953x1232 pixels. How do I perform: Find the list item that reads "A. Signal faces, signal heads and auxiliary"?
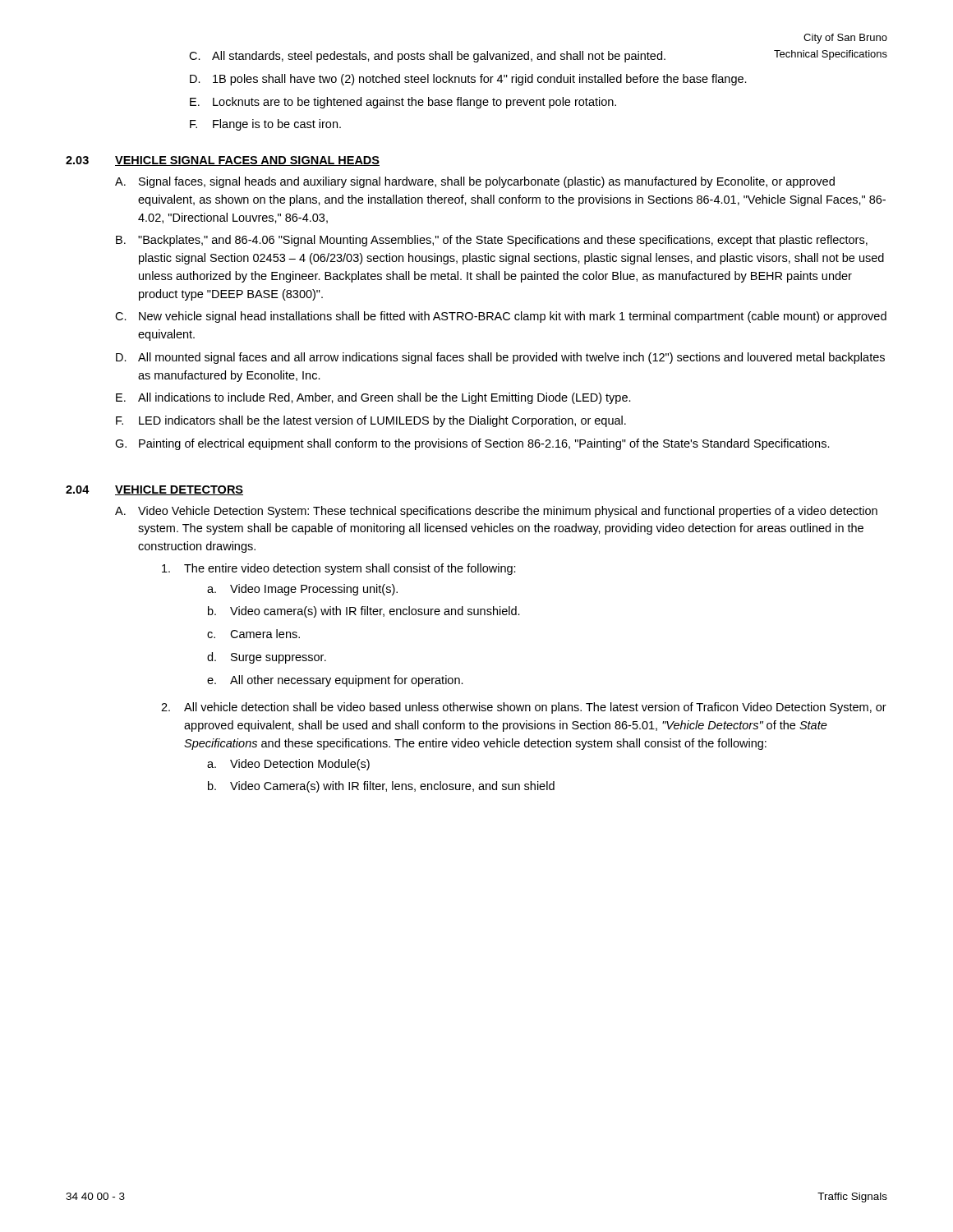(x=501, y=200)
